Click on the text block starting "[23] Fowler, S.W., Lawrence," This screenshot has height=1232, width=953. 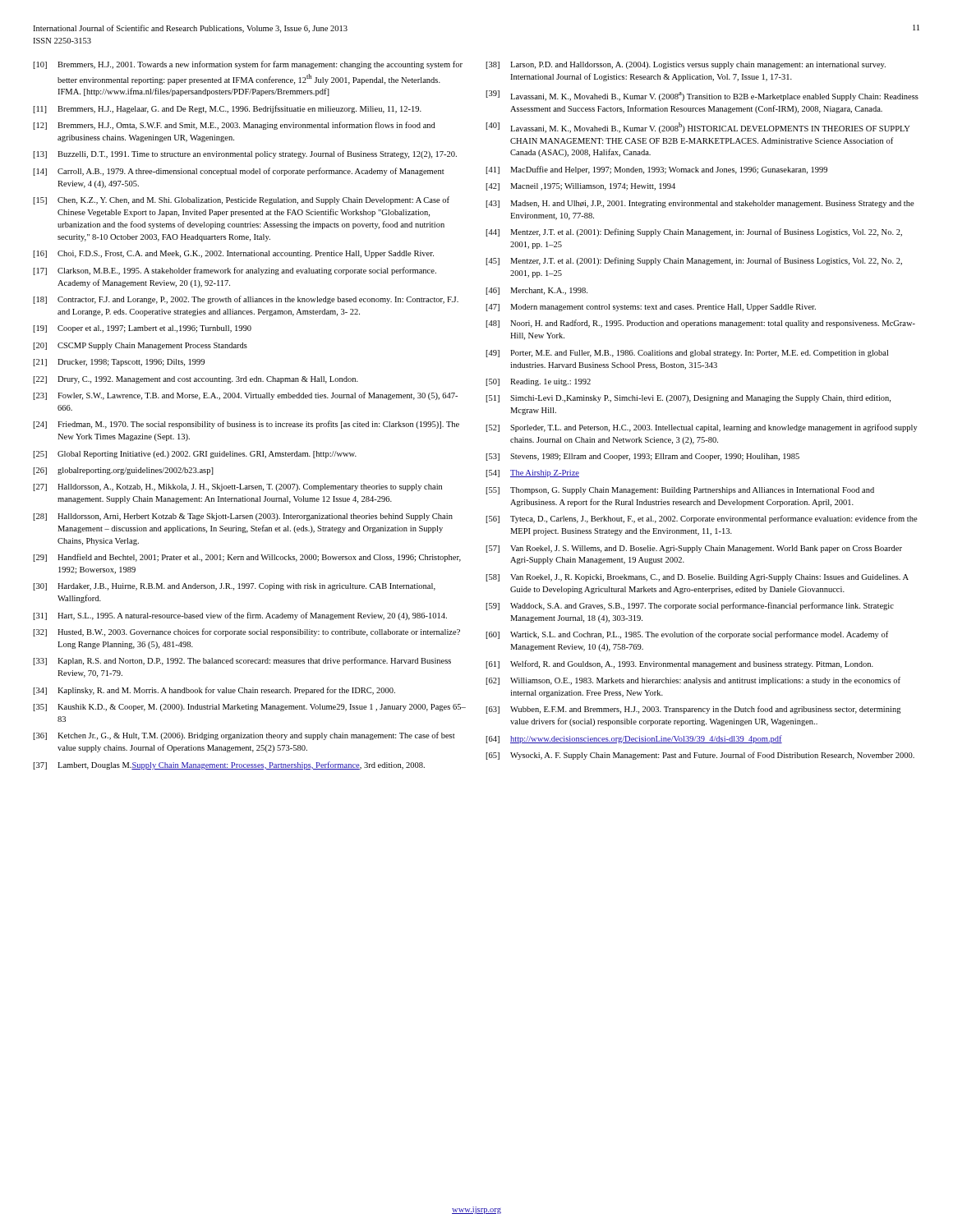250,402
